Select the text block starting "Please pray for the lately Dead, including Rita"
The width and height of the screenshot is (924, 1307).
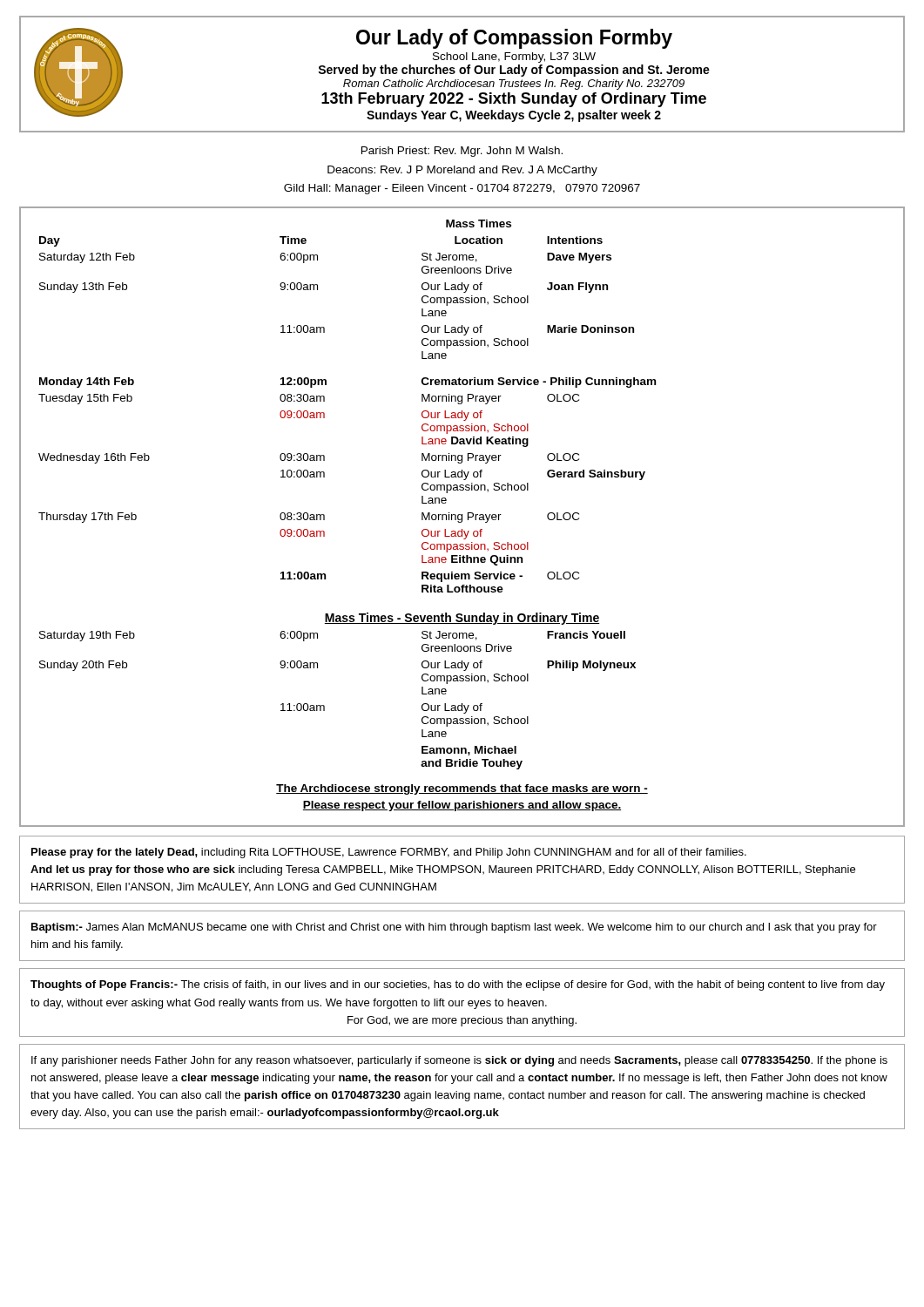(443, 869)
